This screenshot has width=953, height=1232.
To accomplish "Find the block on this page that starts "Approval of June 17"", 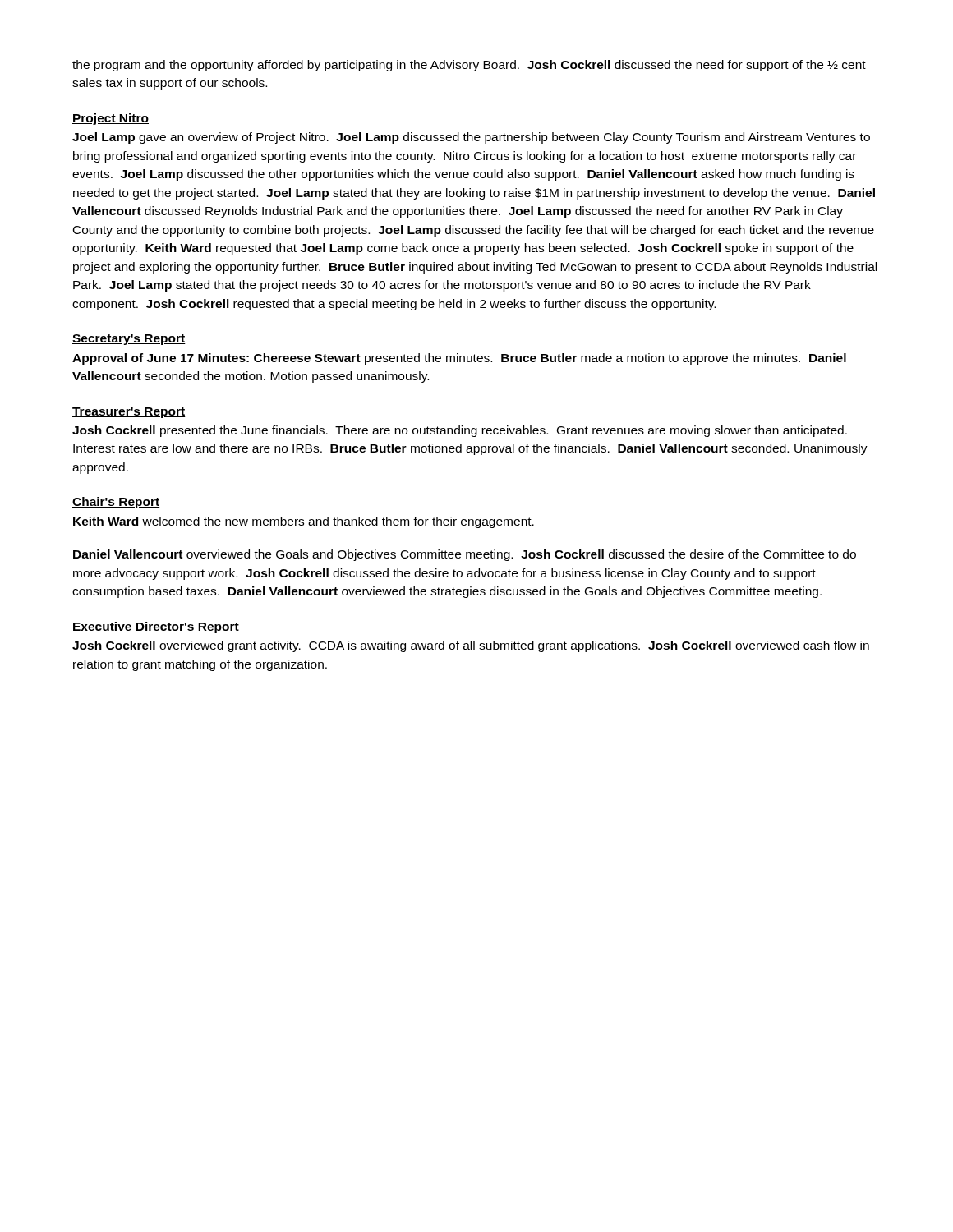I will (x=476, y=367).
